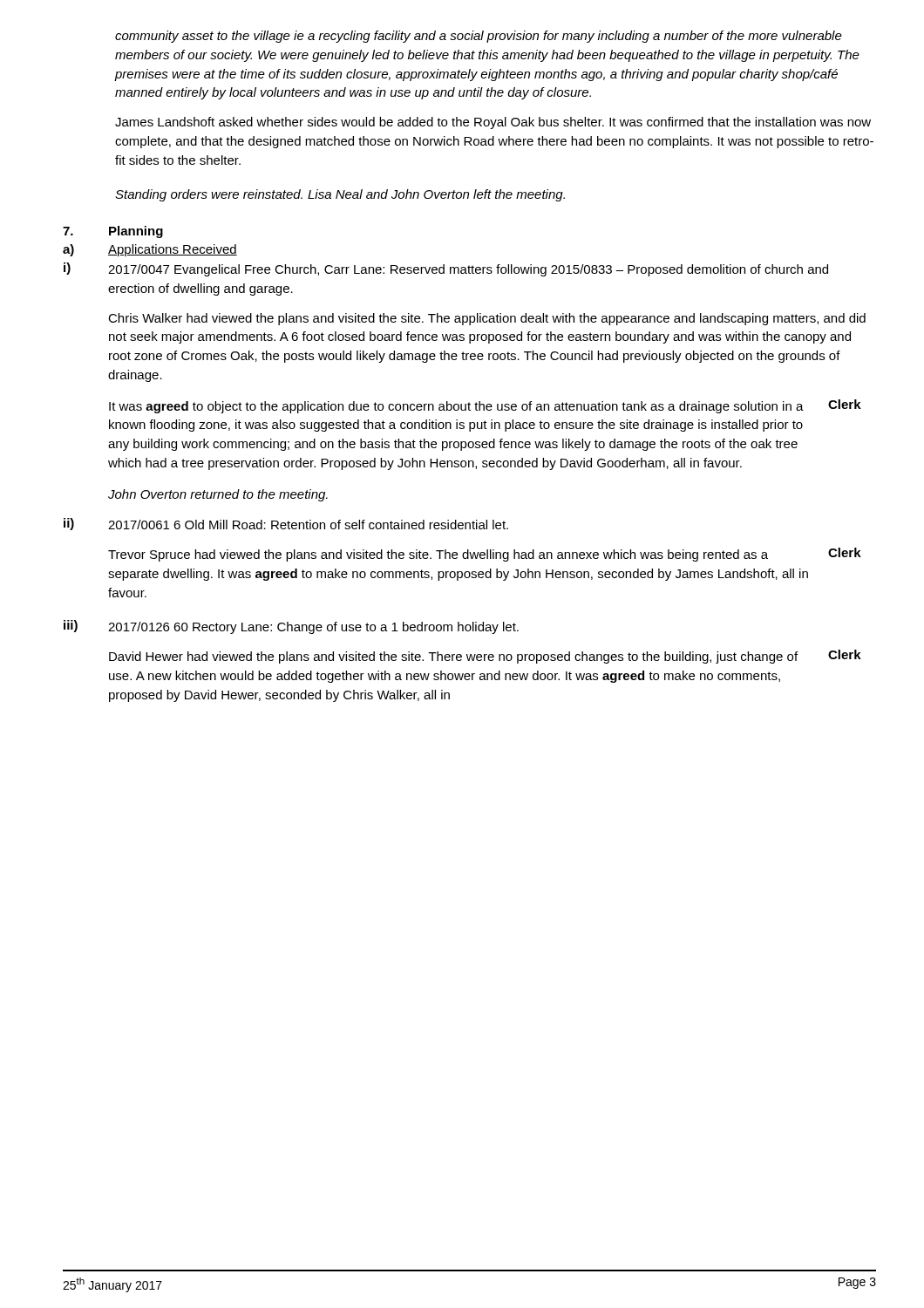Image resolution: width=924 pixels, height=1308 pixels.
Task: Locate the block starting "Trevor Spruce had viewed the plans"
Action: (492, 573)
